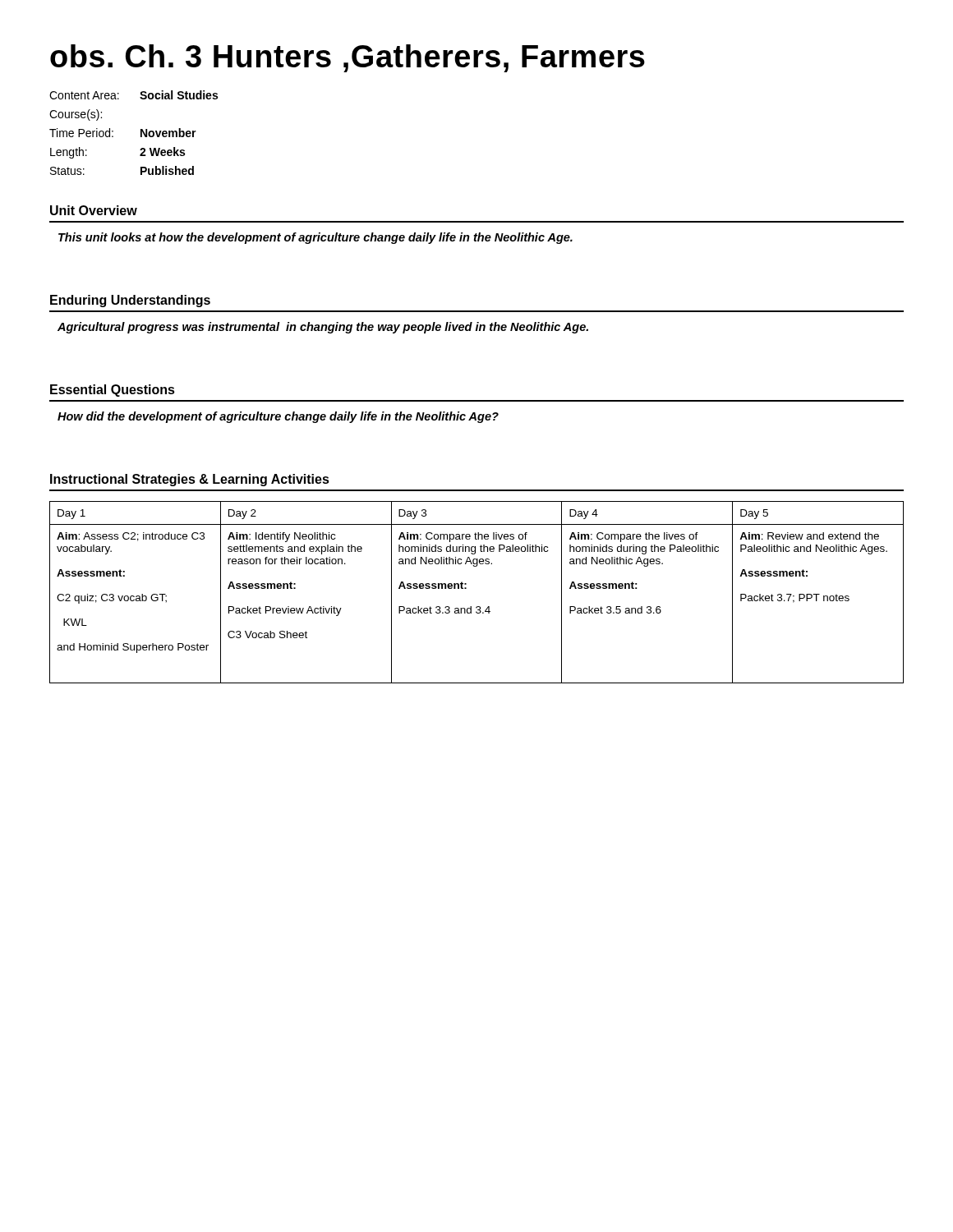
Task: Point to the block beginning "How did the development of agriculture change"
Action: click(x=481, y=417)
